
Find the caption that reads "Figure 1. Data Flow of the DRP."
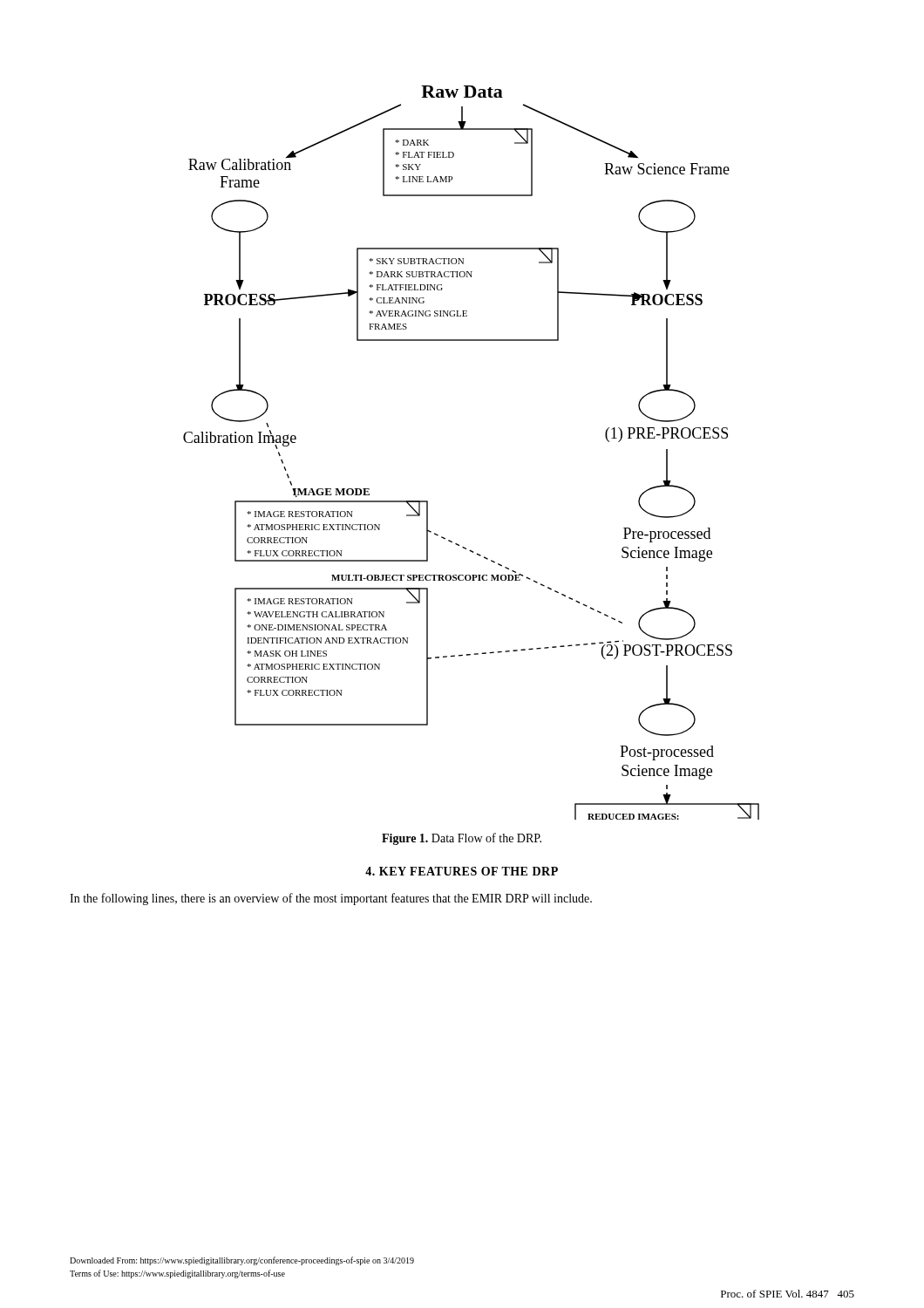pos(462,838)
